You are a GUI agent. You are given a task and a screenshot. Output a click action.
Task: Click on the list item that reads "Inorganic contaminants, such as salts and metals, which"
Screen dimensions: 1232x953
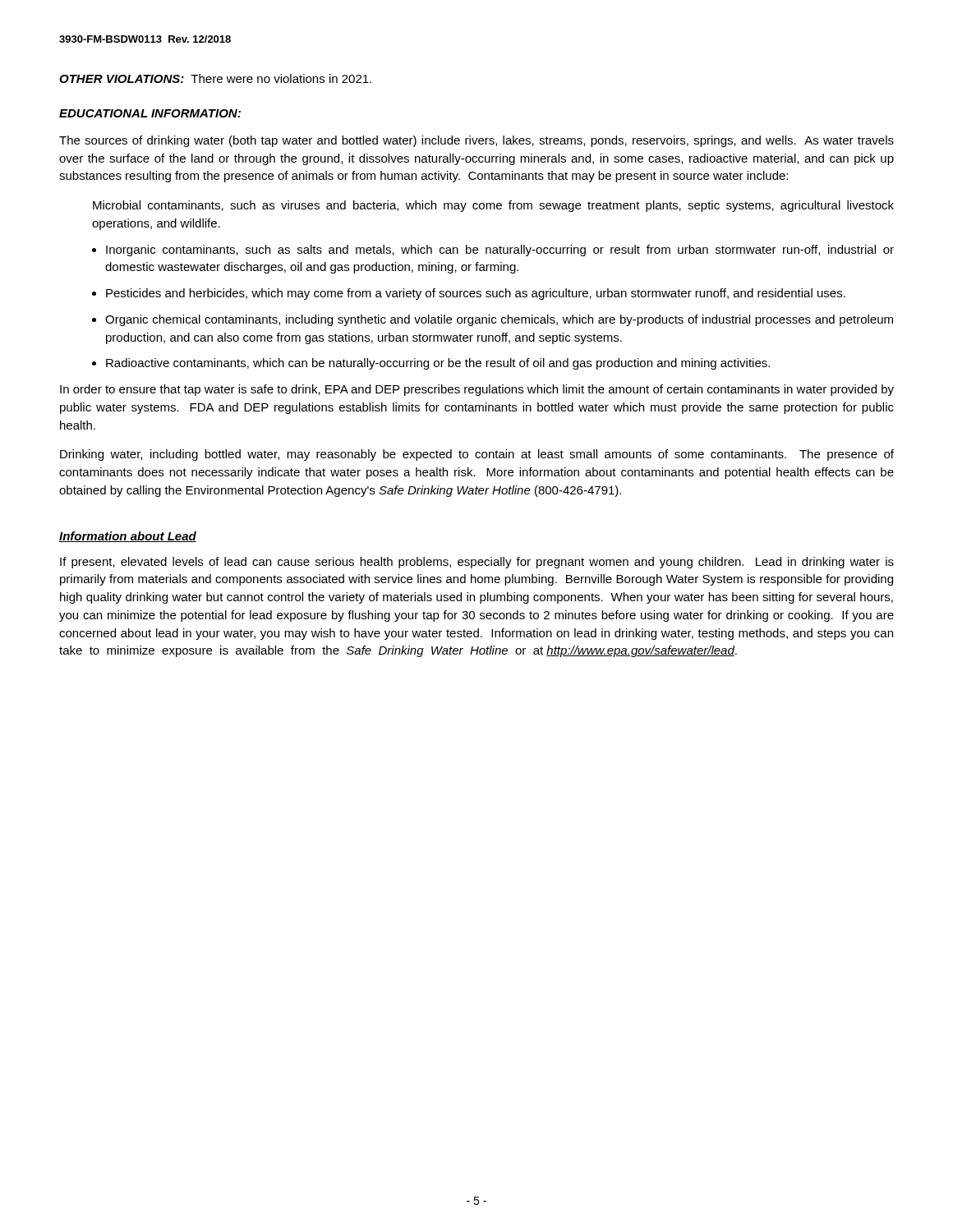[499, 258]
